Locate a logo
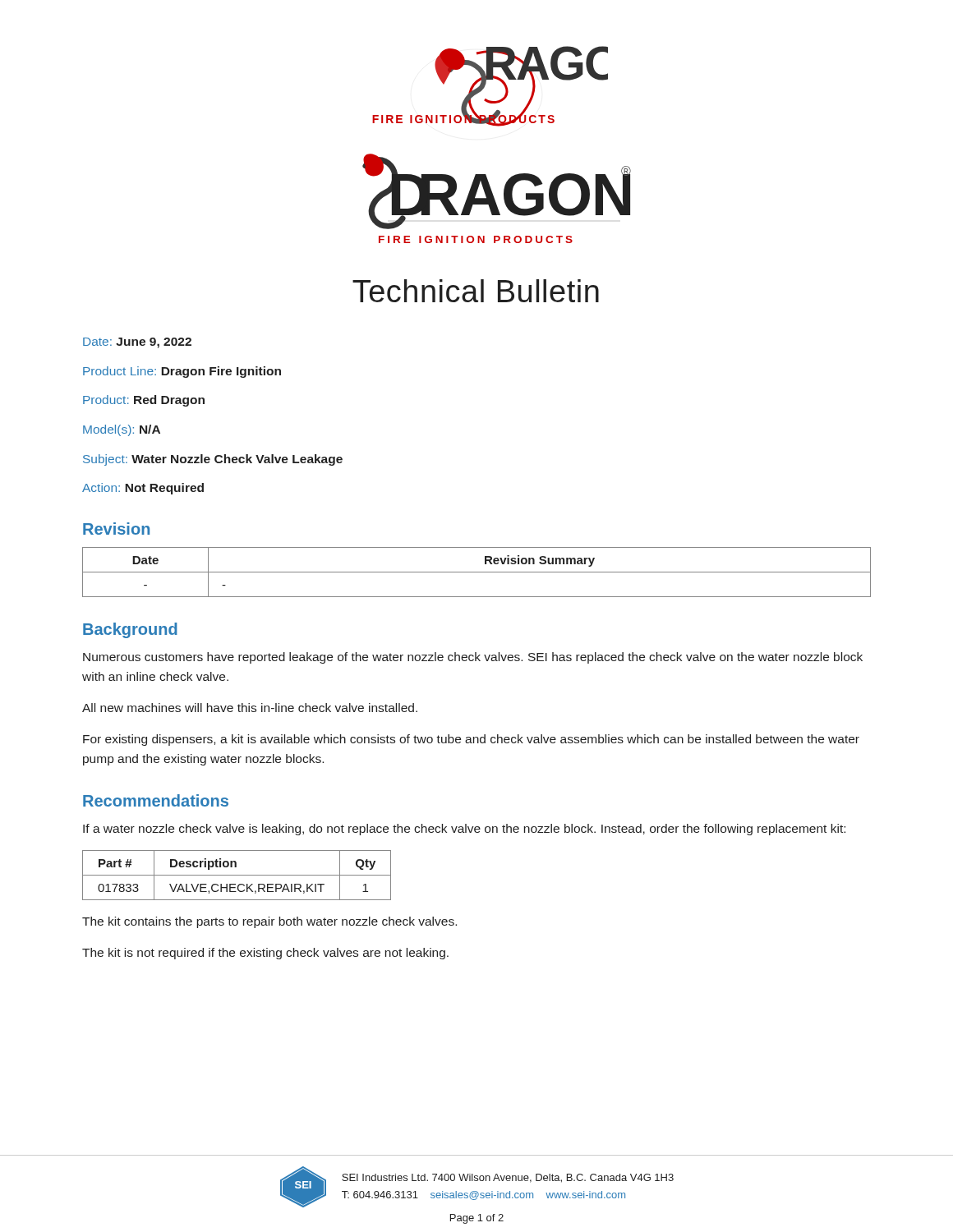This screenshot has width=953, height=1232. point(476,137)
